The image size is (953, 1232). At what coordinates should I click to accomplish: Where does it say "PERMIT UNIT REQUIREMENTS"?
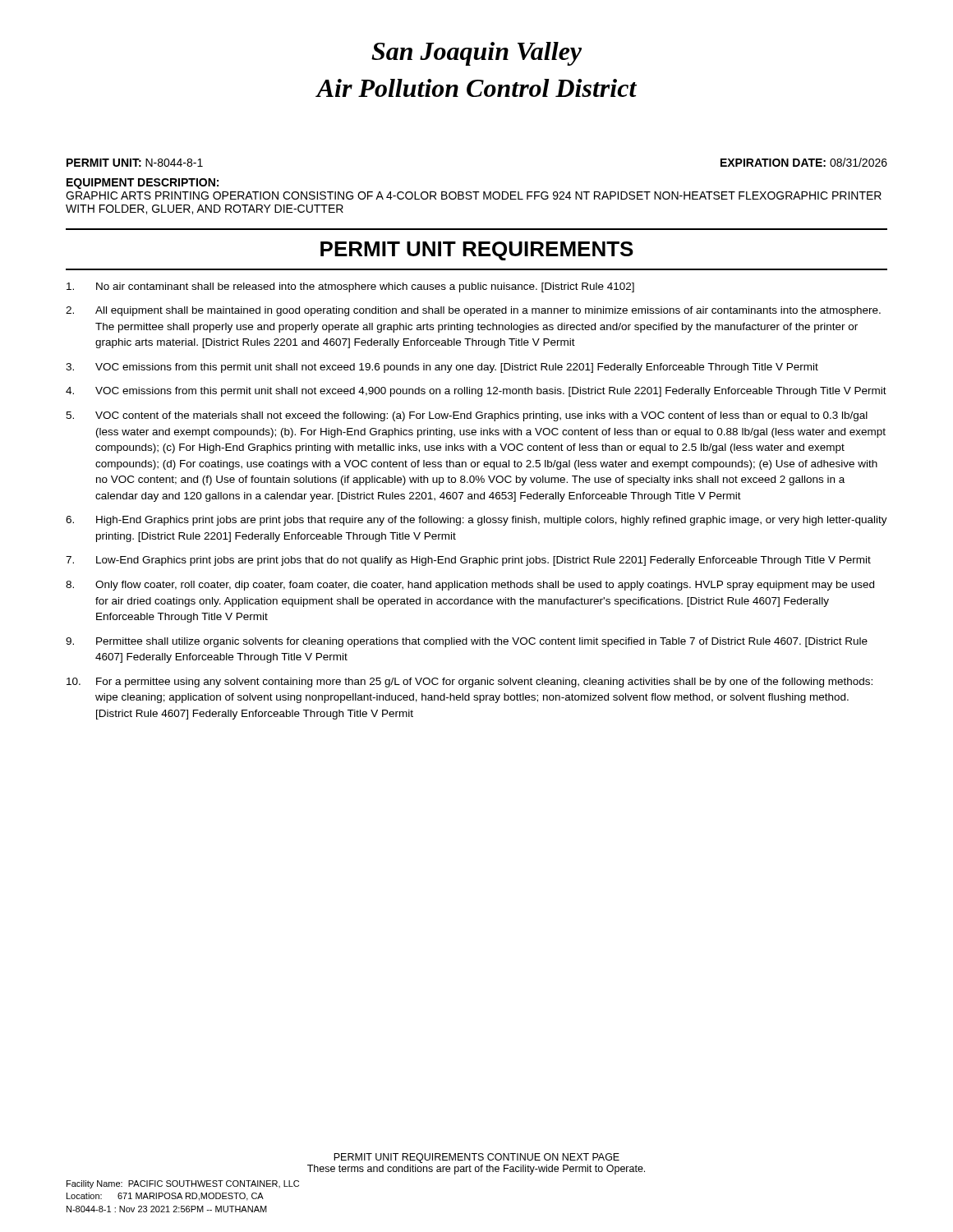pos(476,249)
